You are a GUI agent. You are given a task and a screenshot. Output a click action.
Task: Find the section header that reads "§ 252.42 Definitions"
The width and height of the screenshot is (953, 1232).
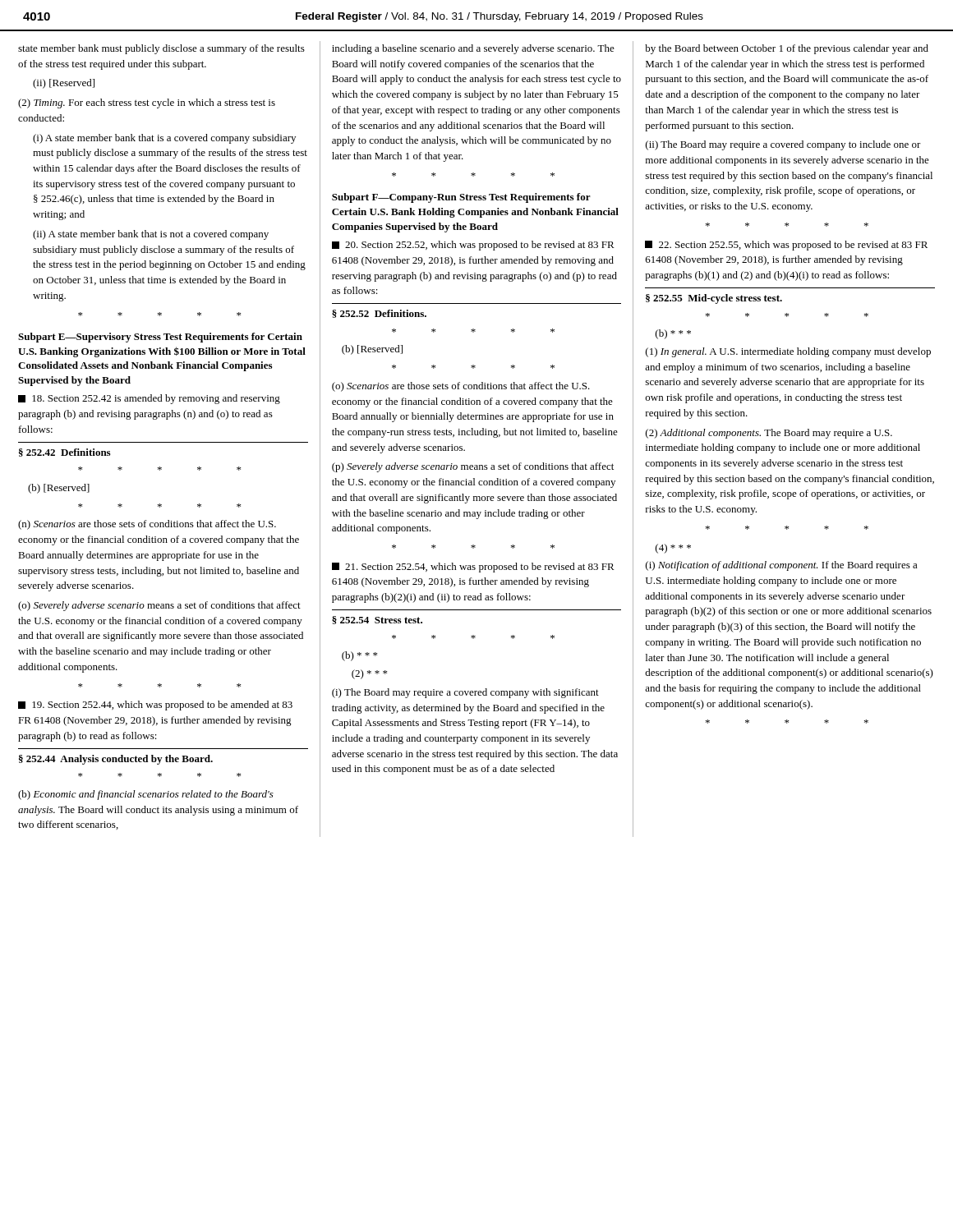click(x=64, y=452)
